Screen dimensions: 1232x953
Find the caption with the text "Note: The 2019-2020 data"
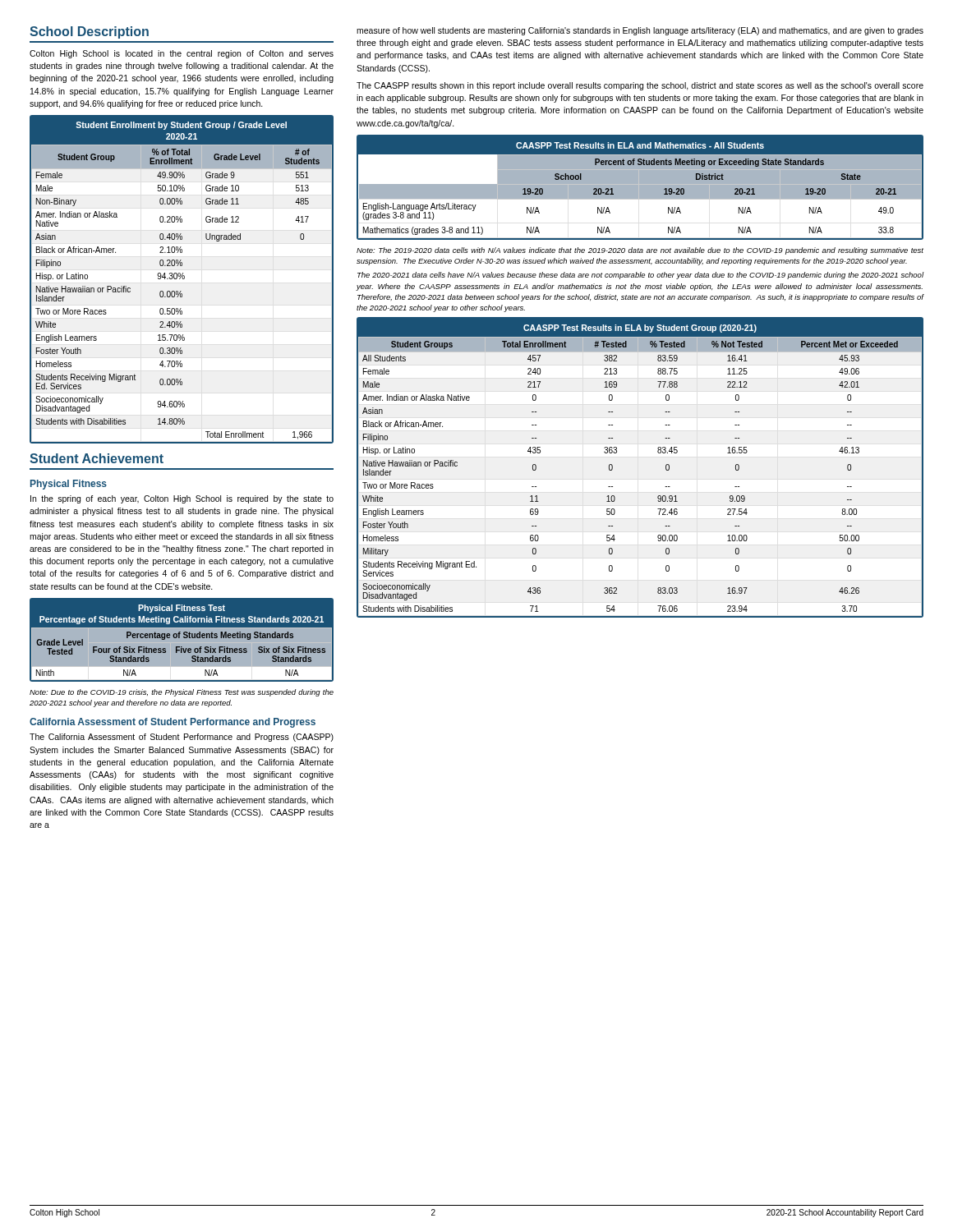[640, 255]
